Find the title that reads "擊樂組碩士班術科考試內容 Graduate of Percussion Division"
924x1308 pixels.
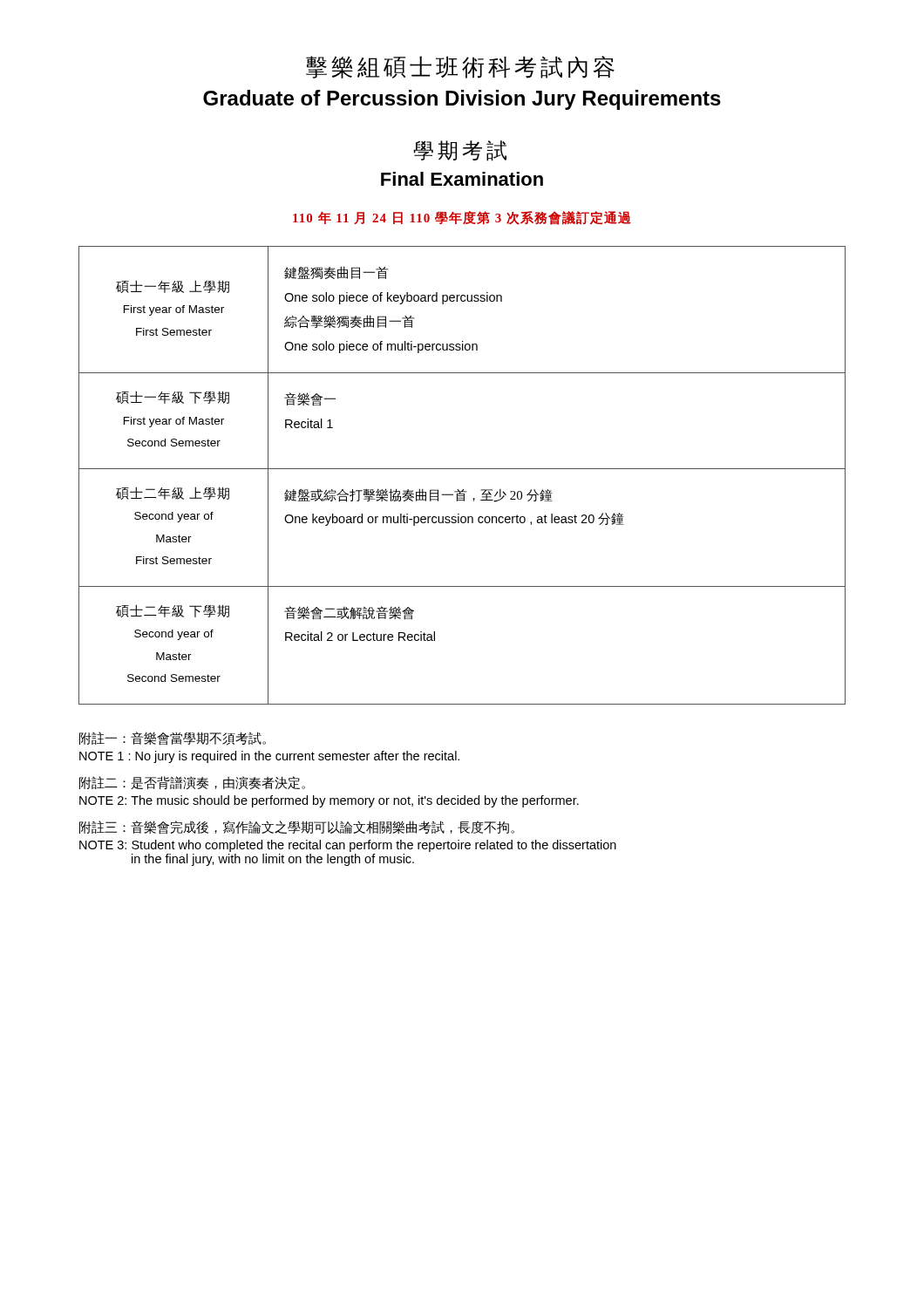[x=462, y=82]
